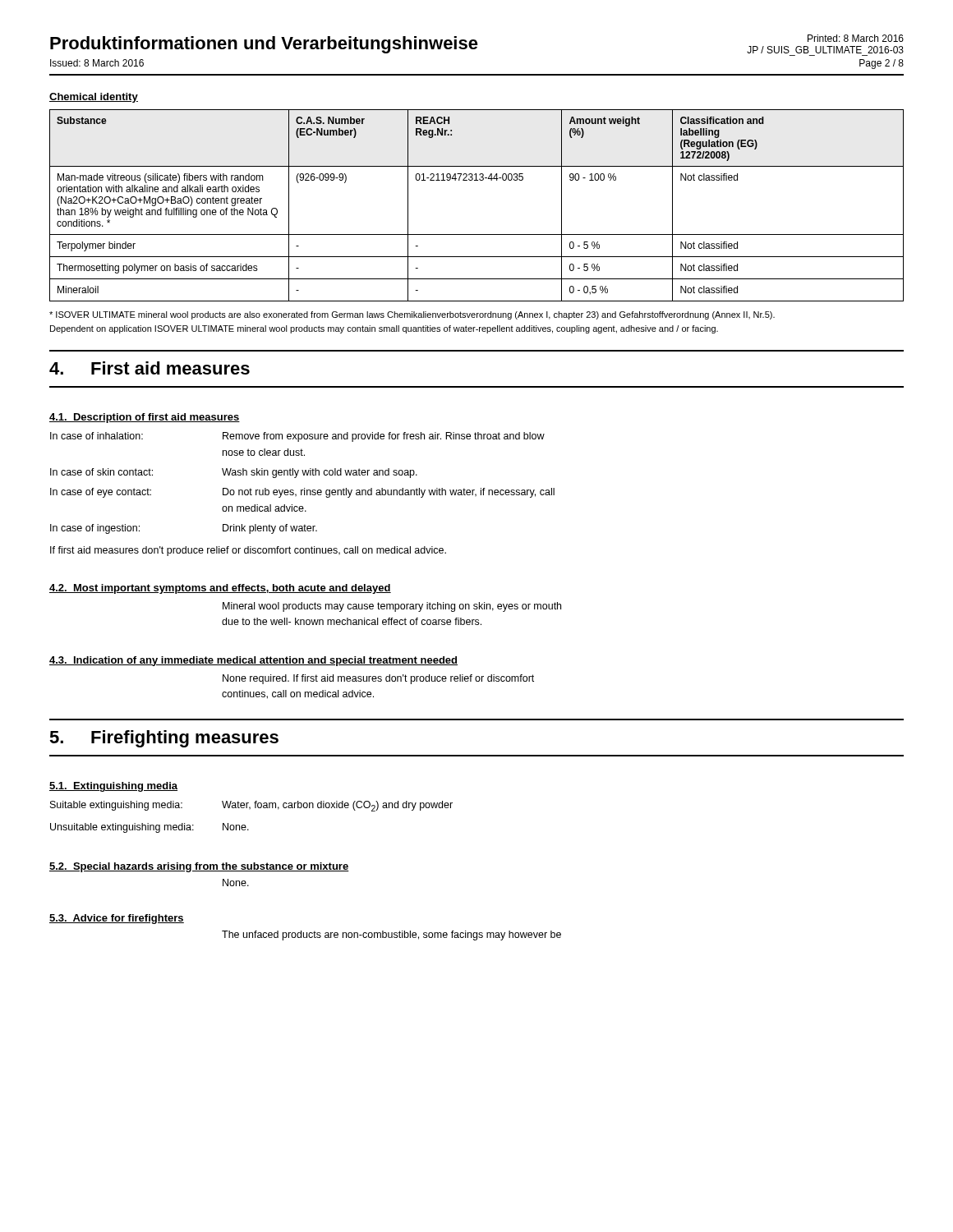
Task: Locate the text "5. Firefighting measures"
Action: coord(164,739)
